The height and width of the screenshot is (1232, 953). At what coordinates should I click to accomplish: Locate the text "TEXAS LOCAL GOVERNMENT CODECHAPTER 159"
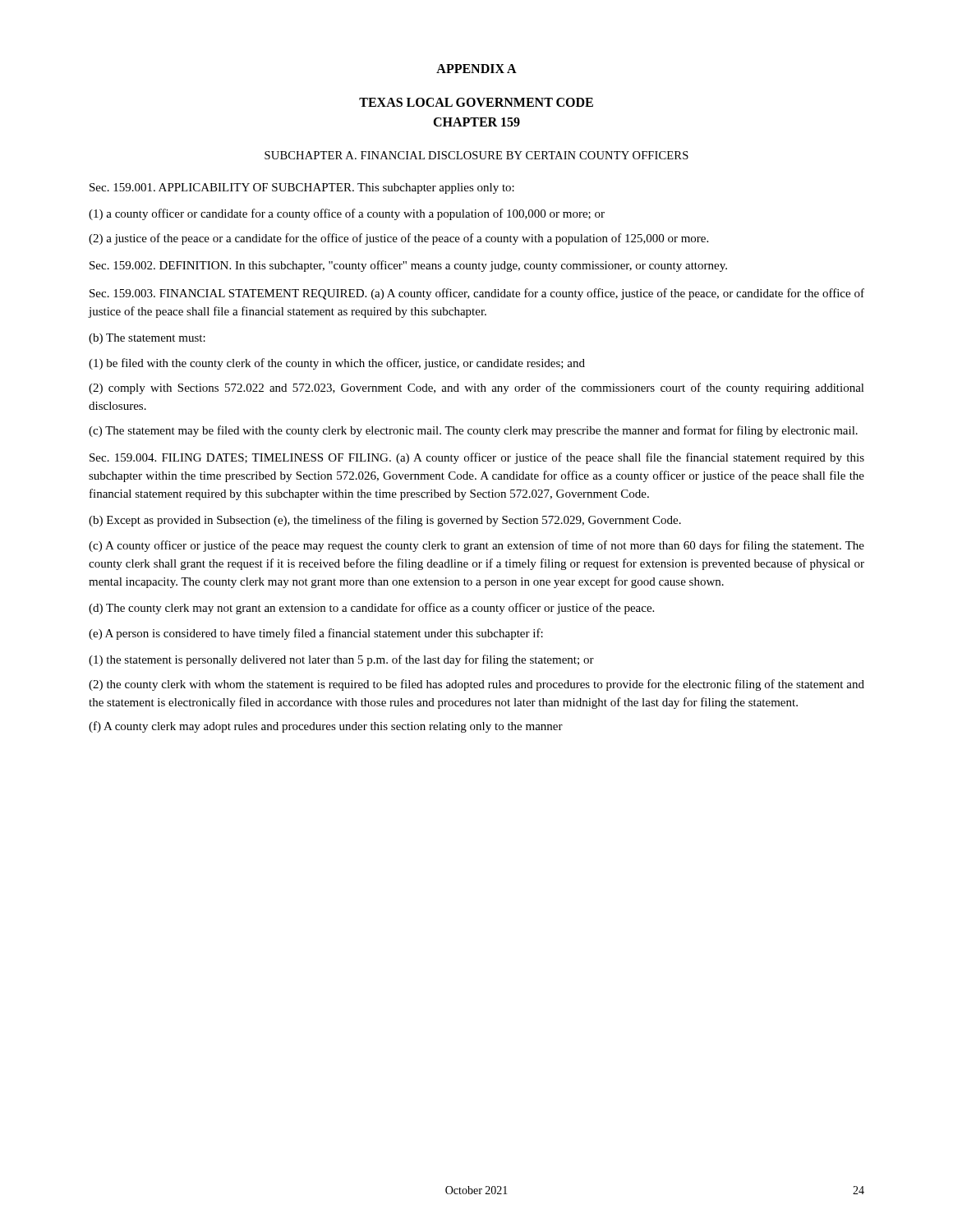pos(476,112)
